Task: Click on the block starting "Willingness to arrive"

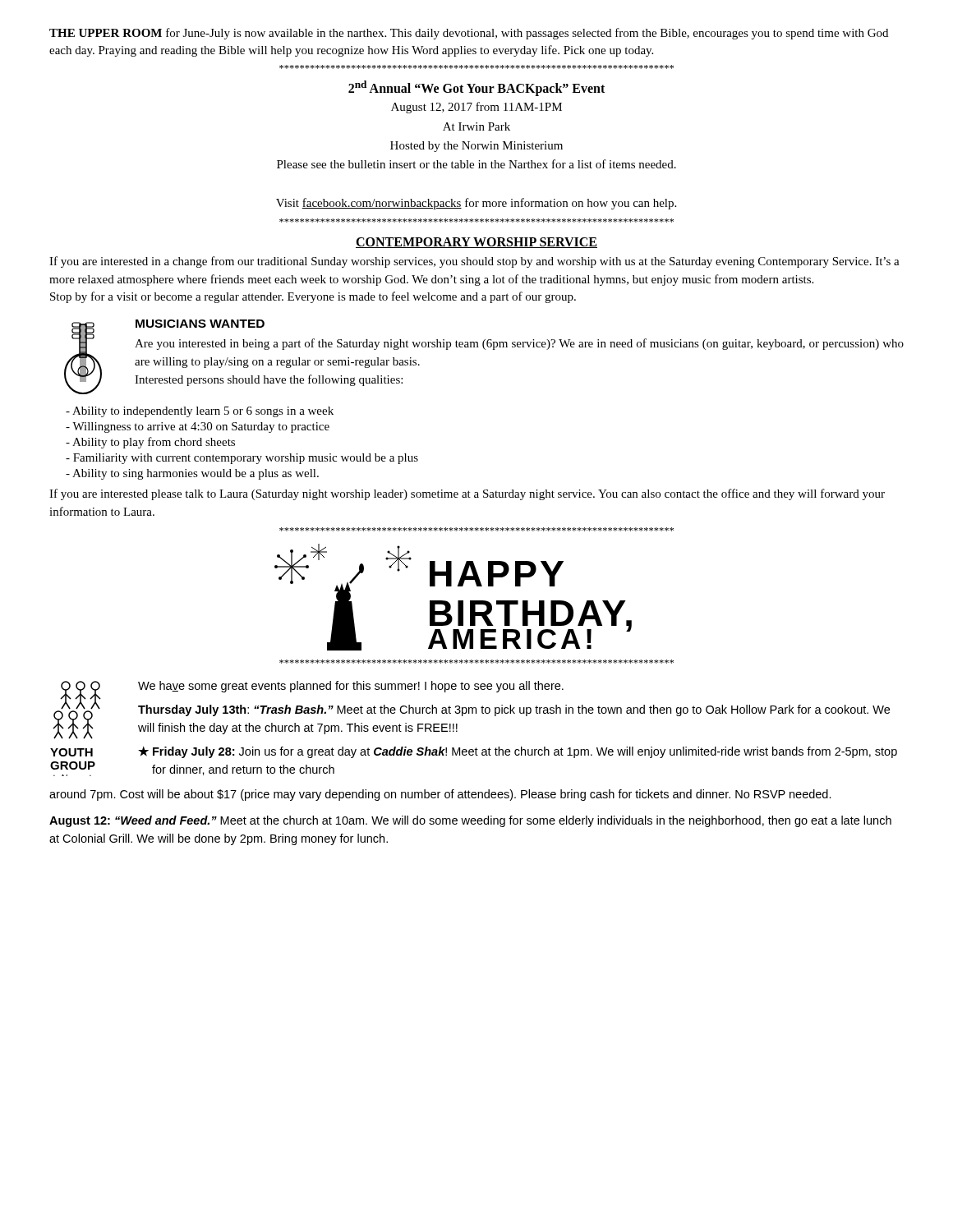Action: tap(198, 426)
